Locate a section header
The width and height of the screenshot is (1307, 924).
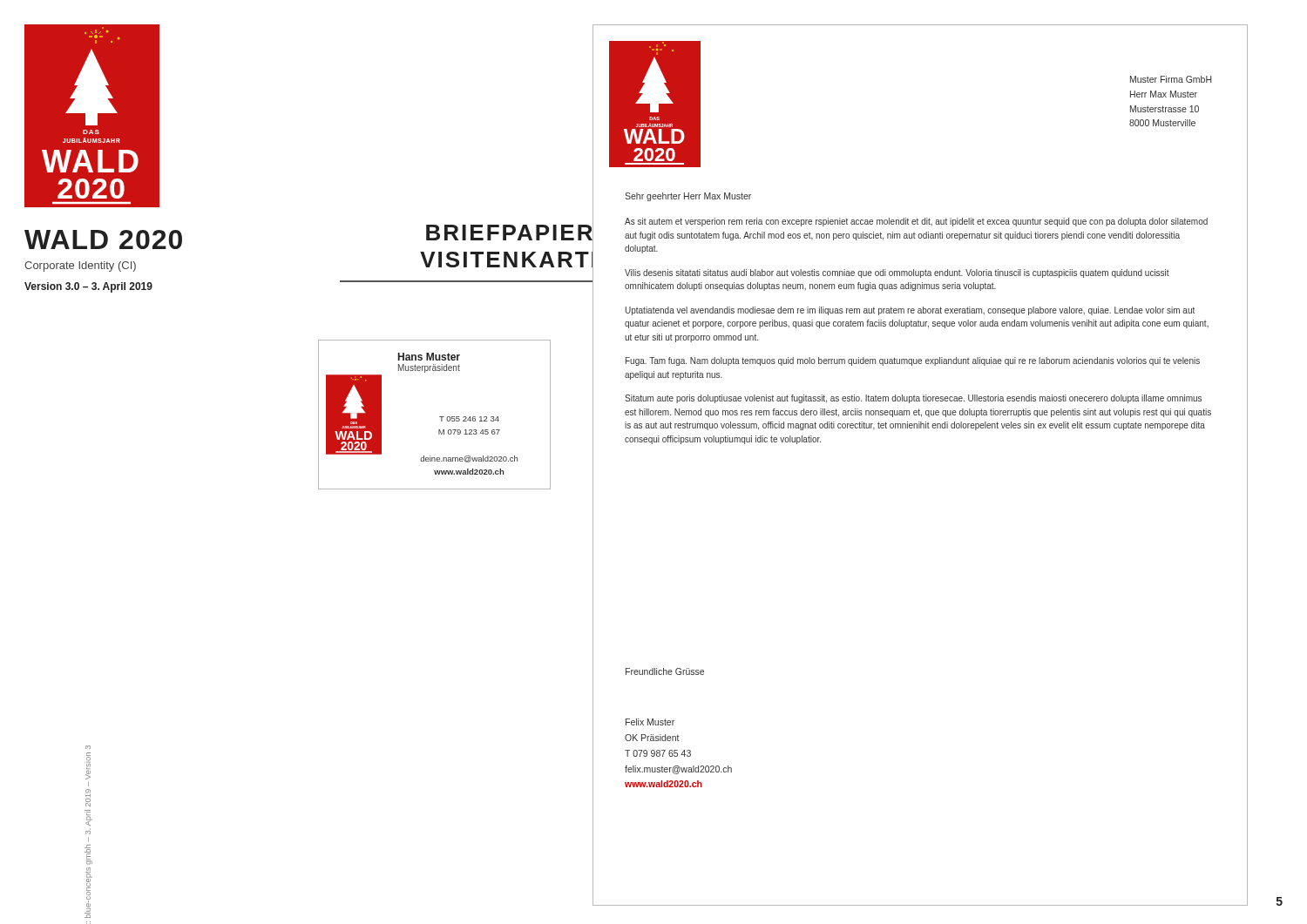coord(523,251)
